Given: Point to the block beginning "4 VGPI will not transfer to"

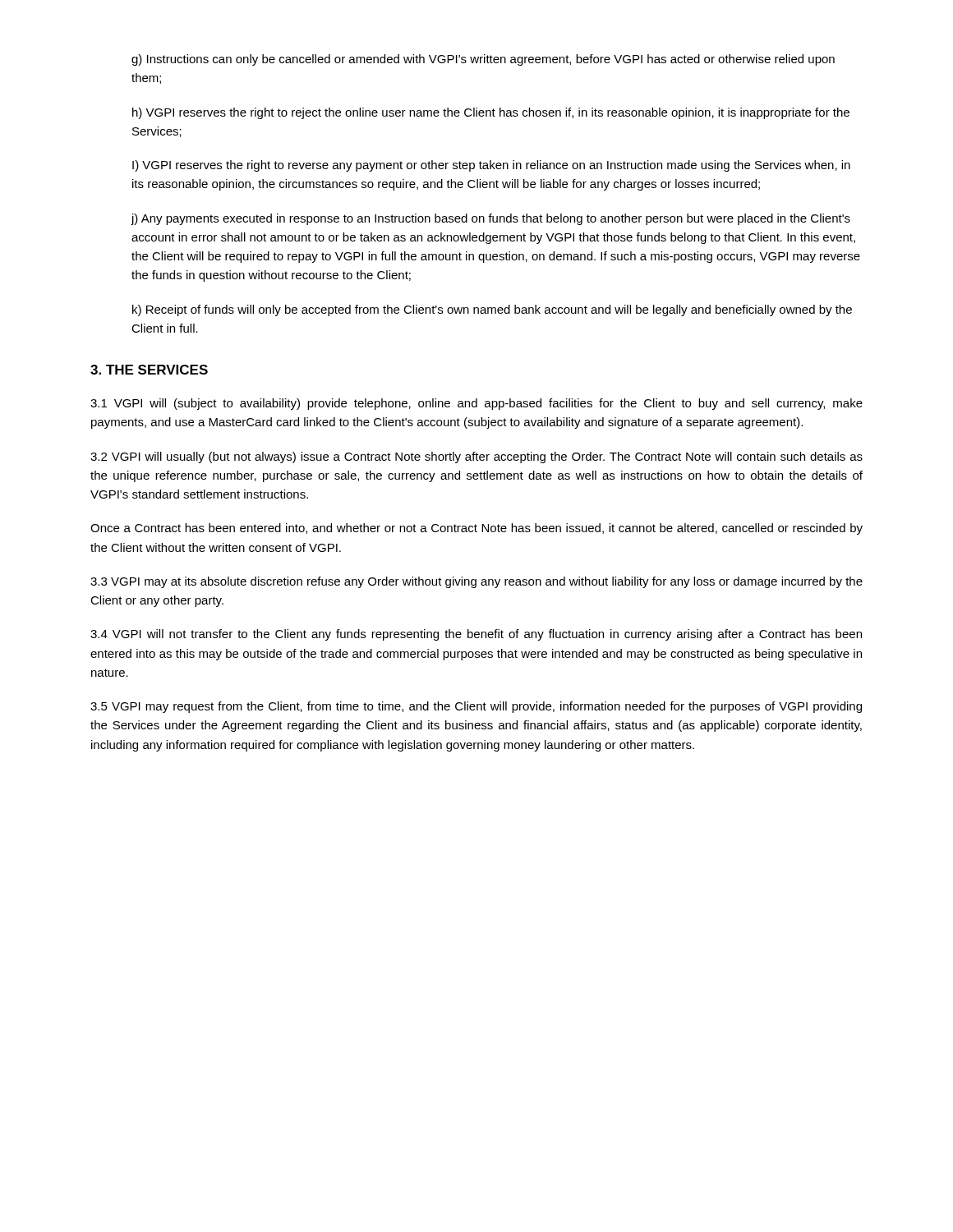Looking at the screenshot, I should pos(476,653).
